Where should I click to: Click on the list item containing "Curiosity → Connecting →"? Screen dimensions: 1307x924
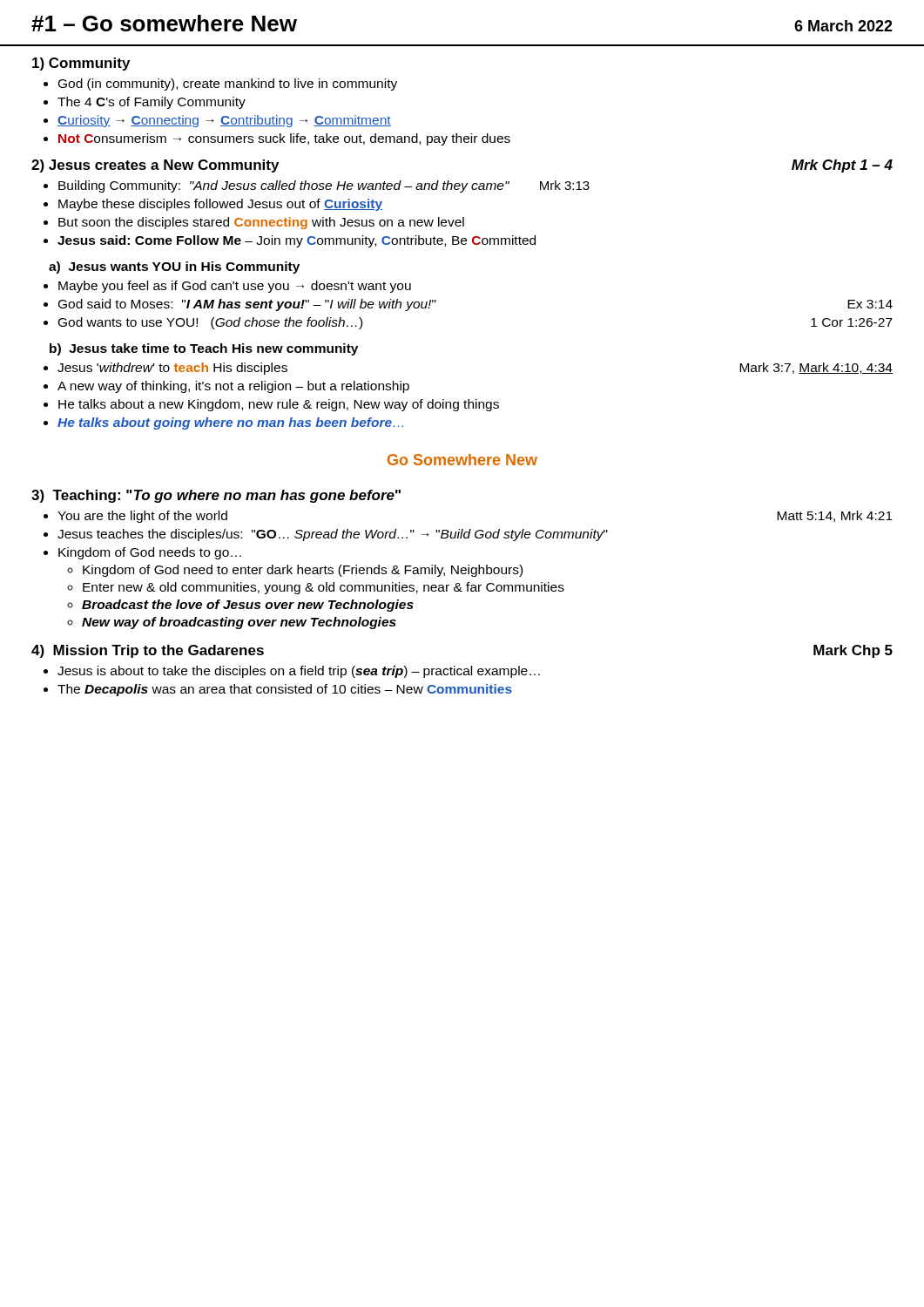point(224,120)
